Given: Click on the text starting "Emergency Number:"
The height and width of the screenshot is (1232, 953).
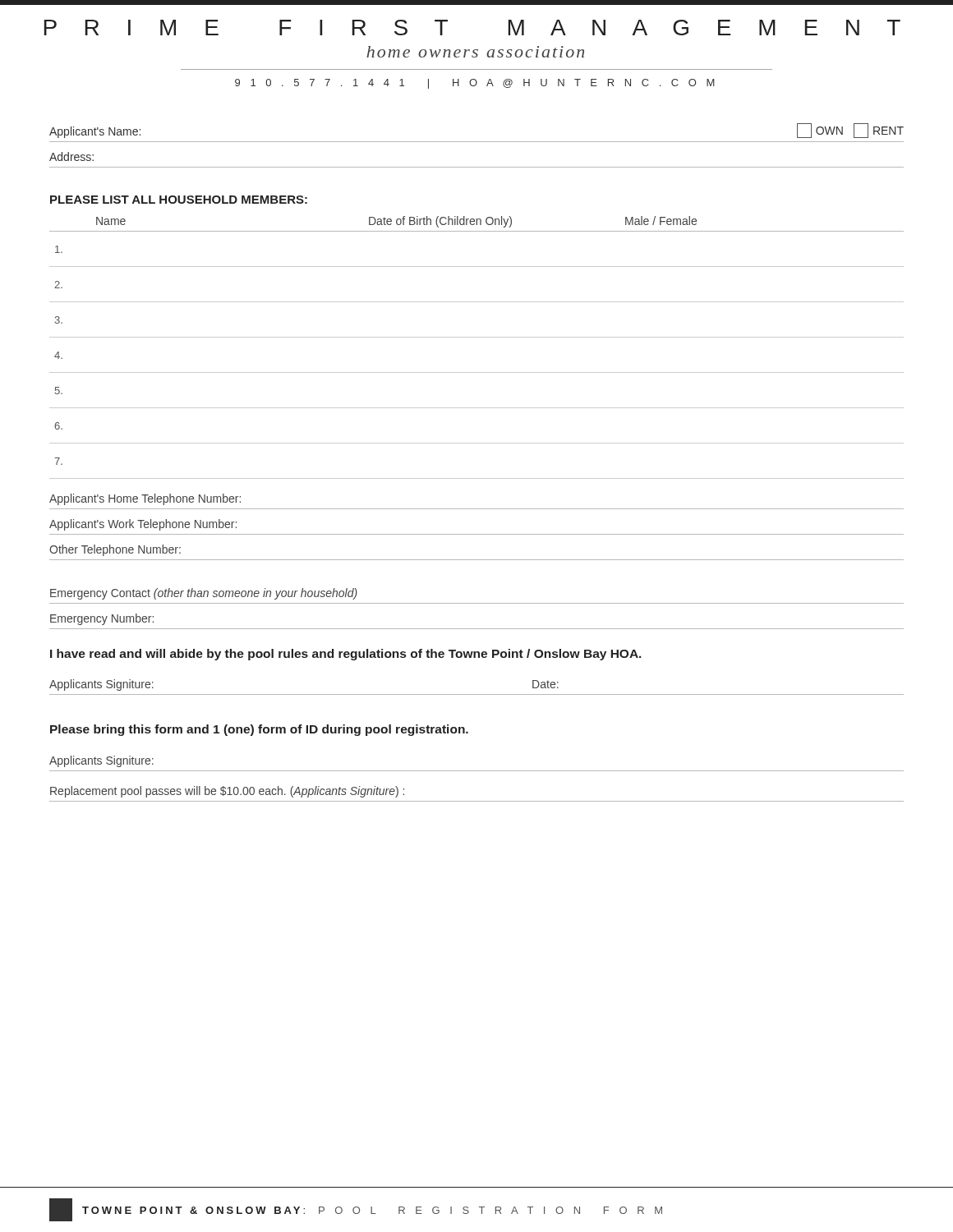Looking at the screenshot, I should (102, 618).
